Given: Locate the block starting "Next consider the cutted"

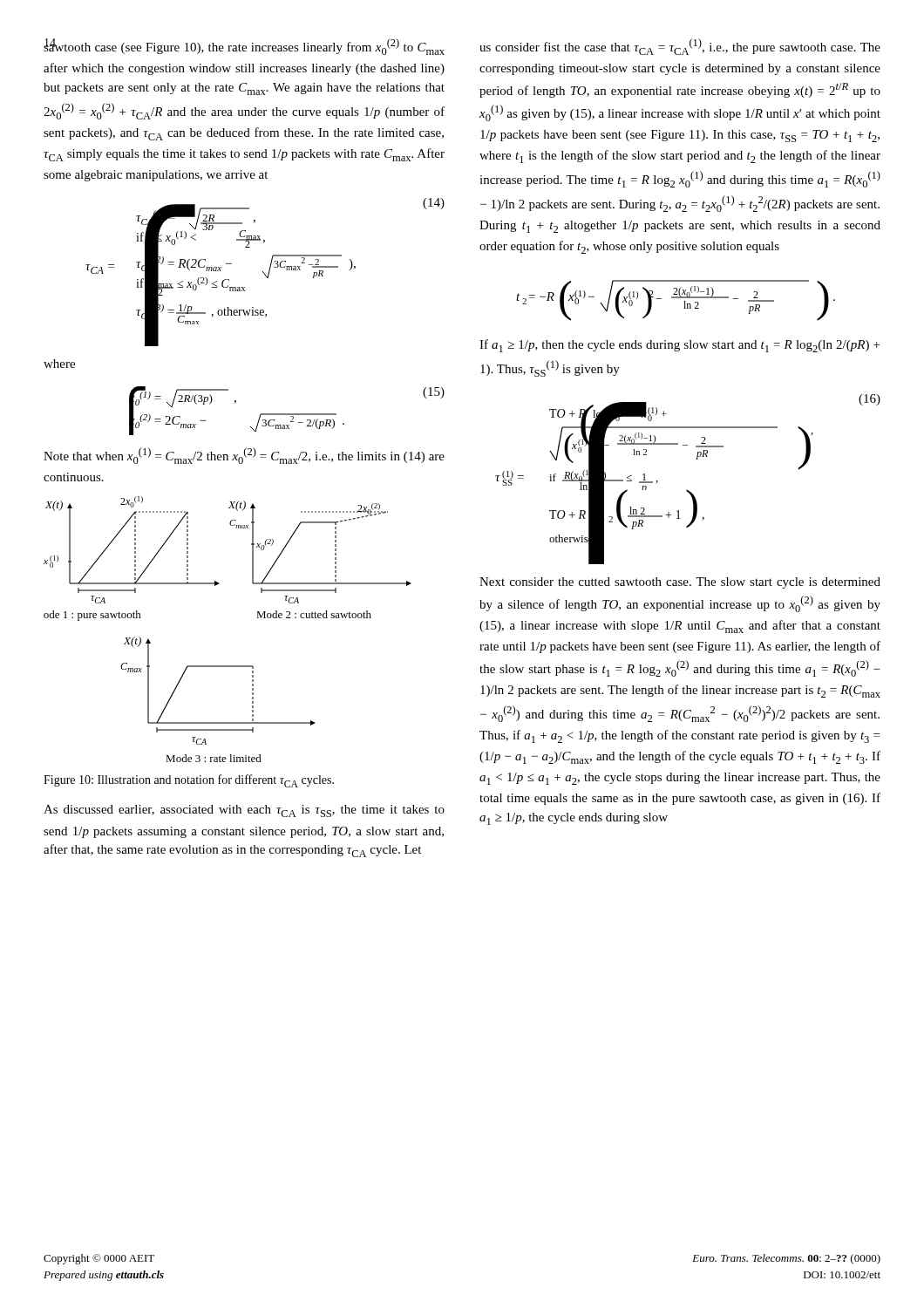Looking at the screenshot, I should click(x=680, y=701).
